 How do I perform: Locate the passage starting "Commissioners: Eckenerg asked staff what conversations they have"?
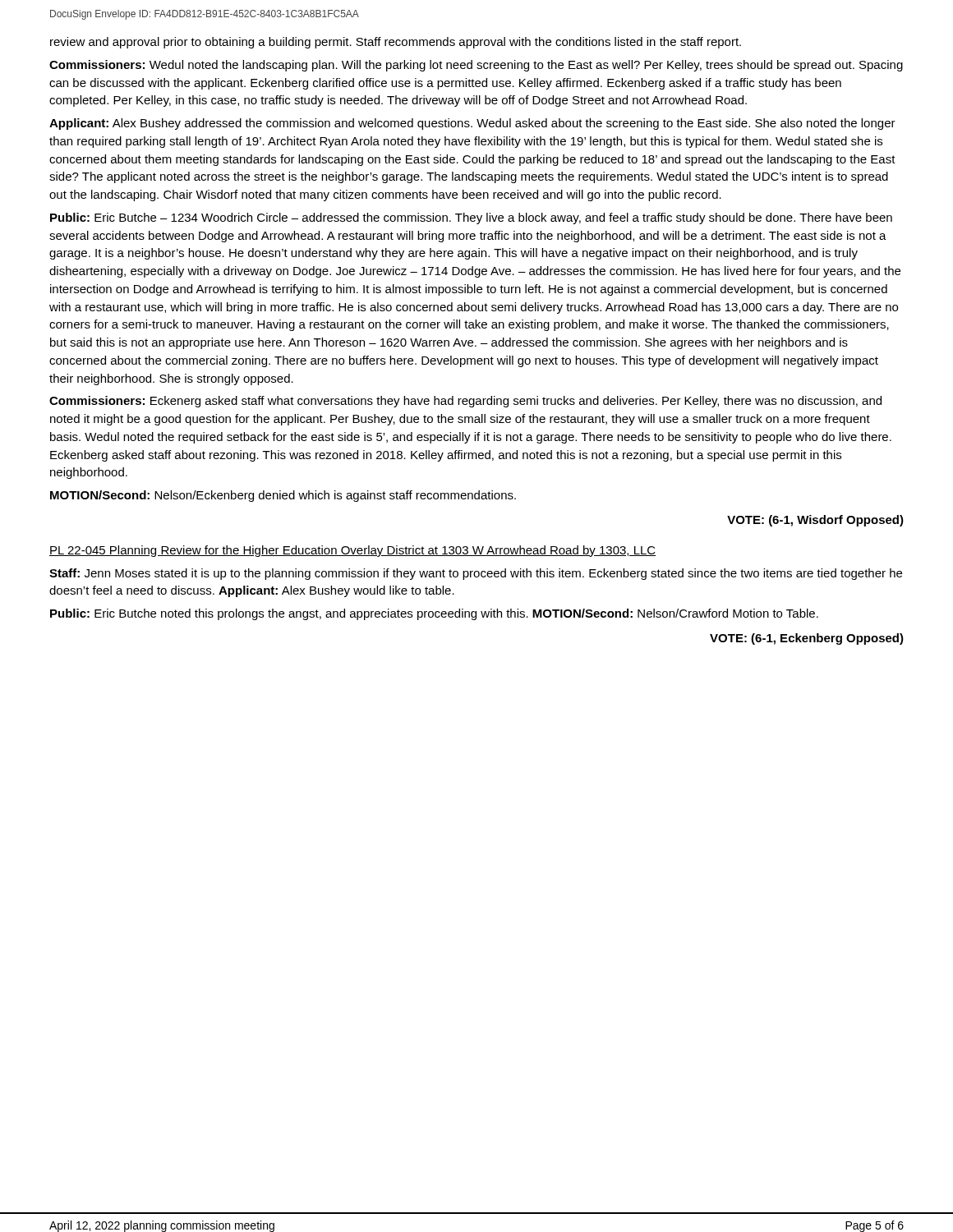point(471,436)
